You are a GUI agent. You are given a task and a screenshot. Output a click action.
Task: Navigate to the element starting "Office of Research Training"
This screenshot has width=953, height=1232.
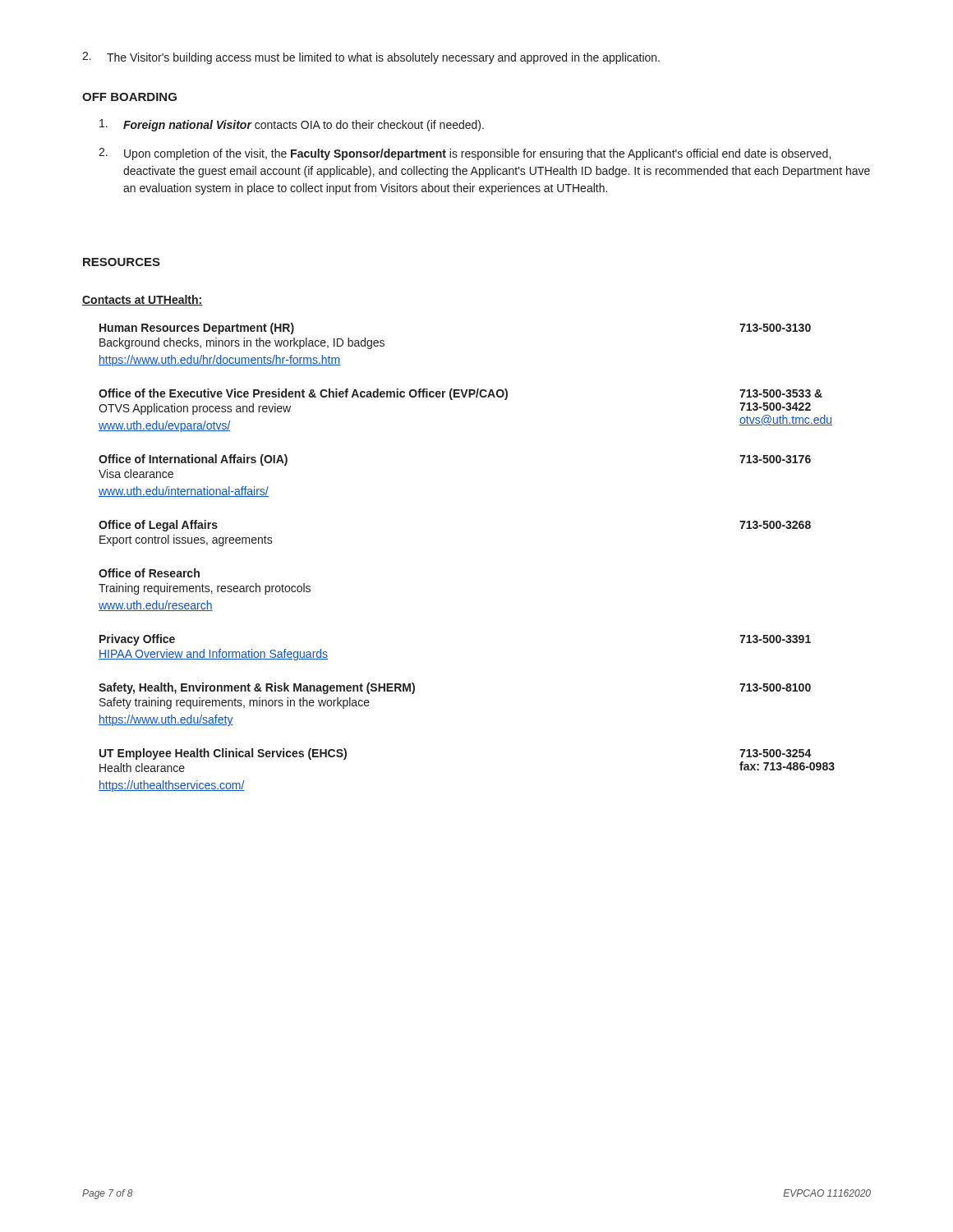[149, 573]
